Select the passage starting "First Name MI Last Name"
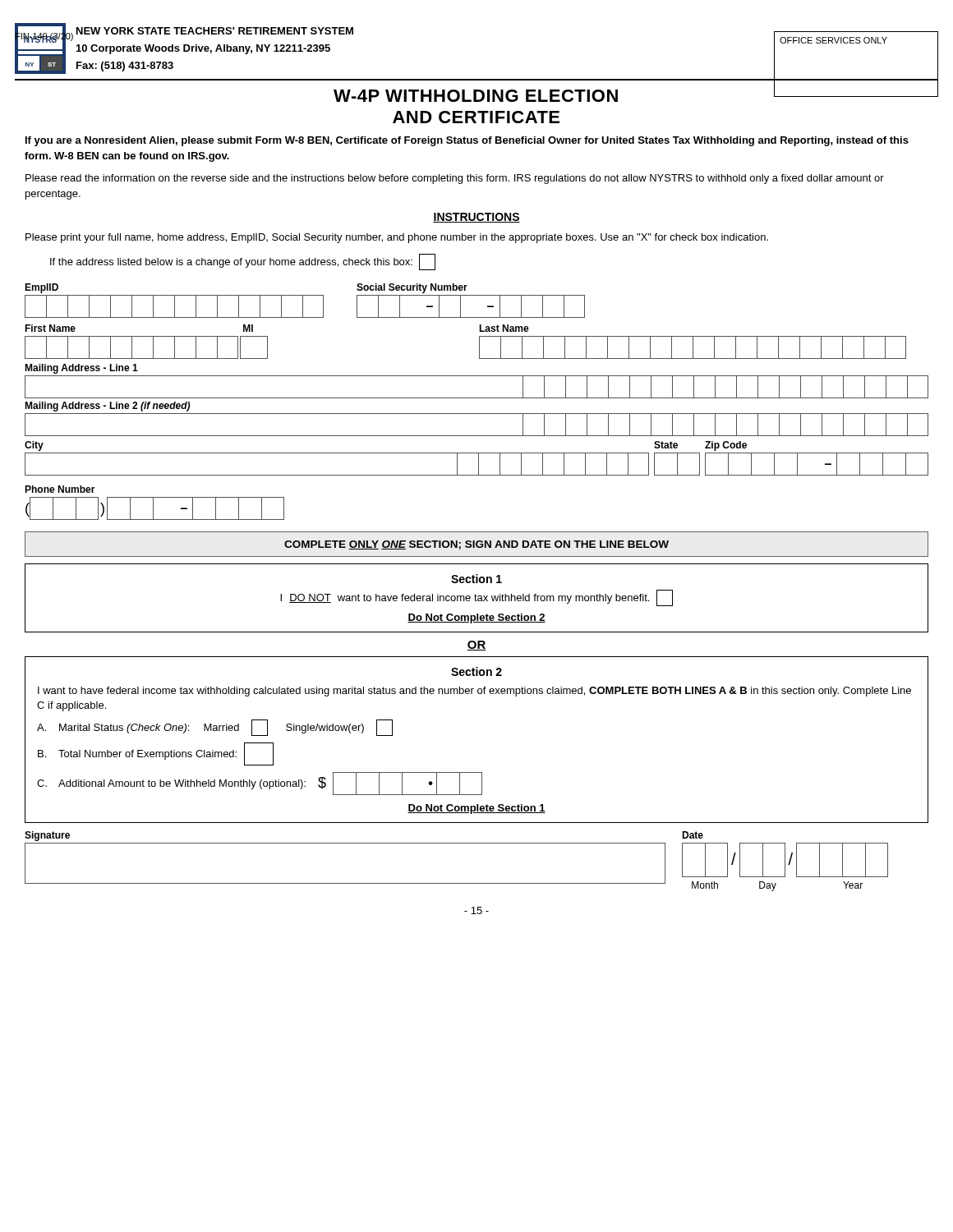 point(476,341)
